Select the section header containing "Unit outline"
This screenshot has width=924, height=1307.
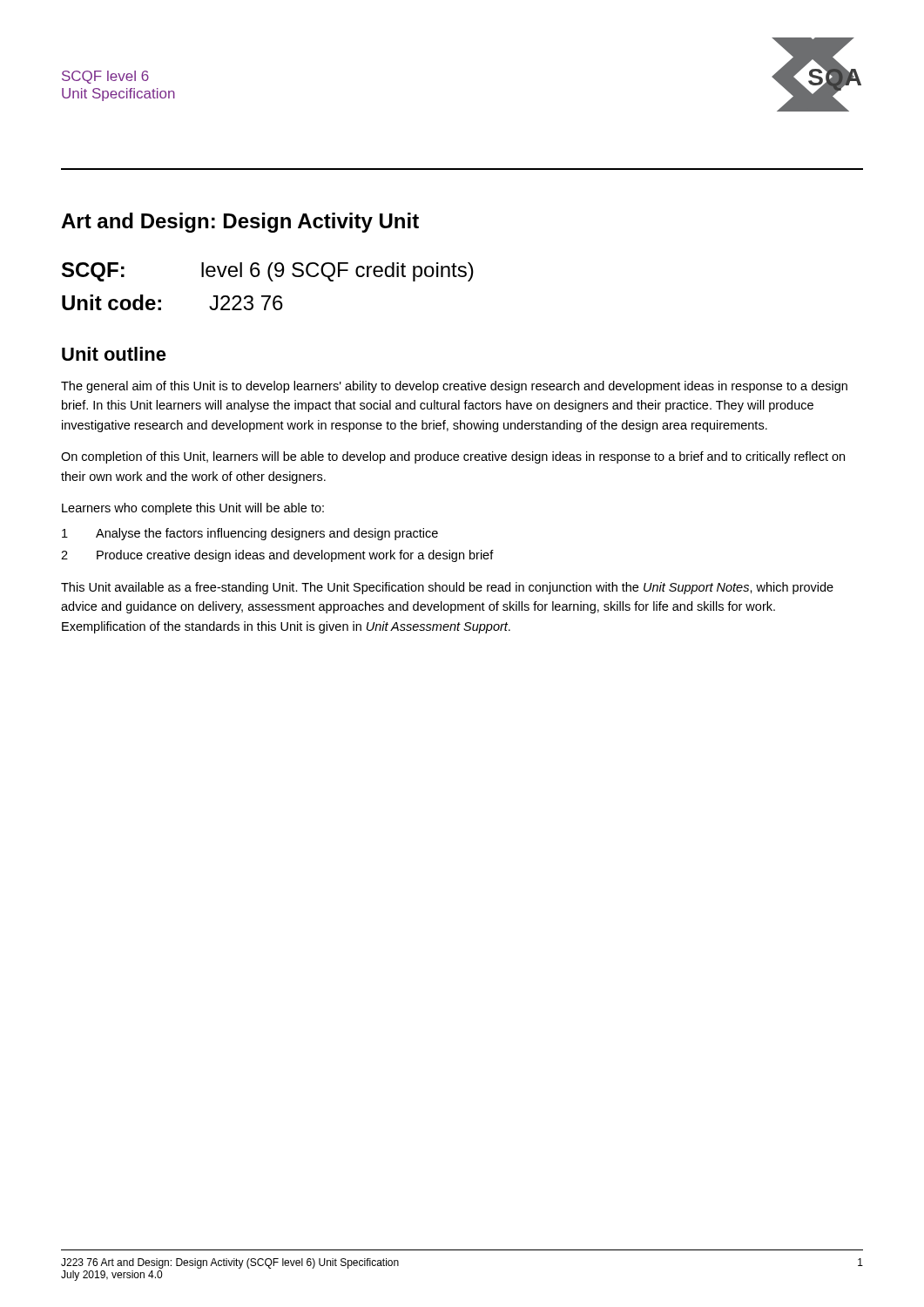(x=114, y=354)
